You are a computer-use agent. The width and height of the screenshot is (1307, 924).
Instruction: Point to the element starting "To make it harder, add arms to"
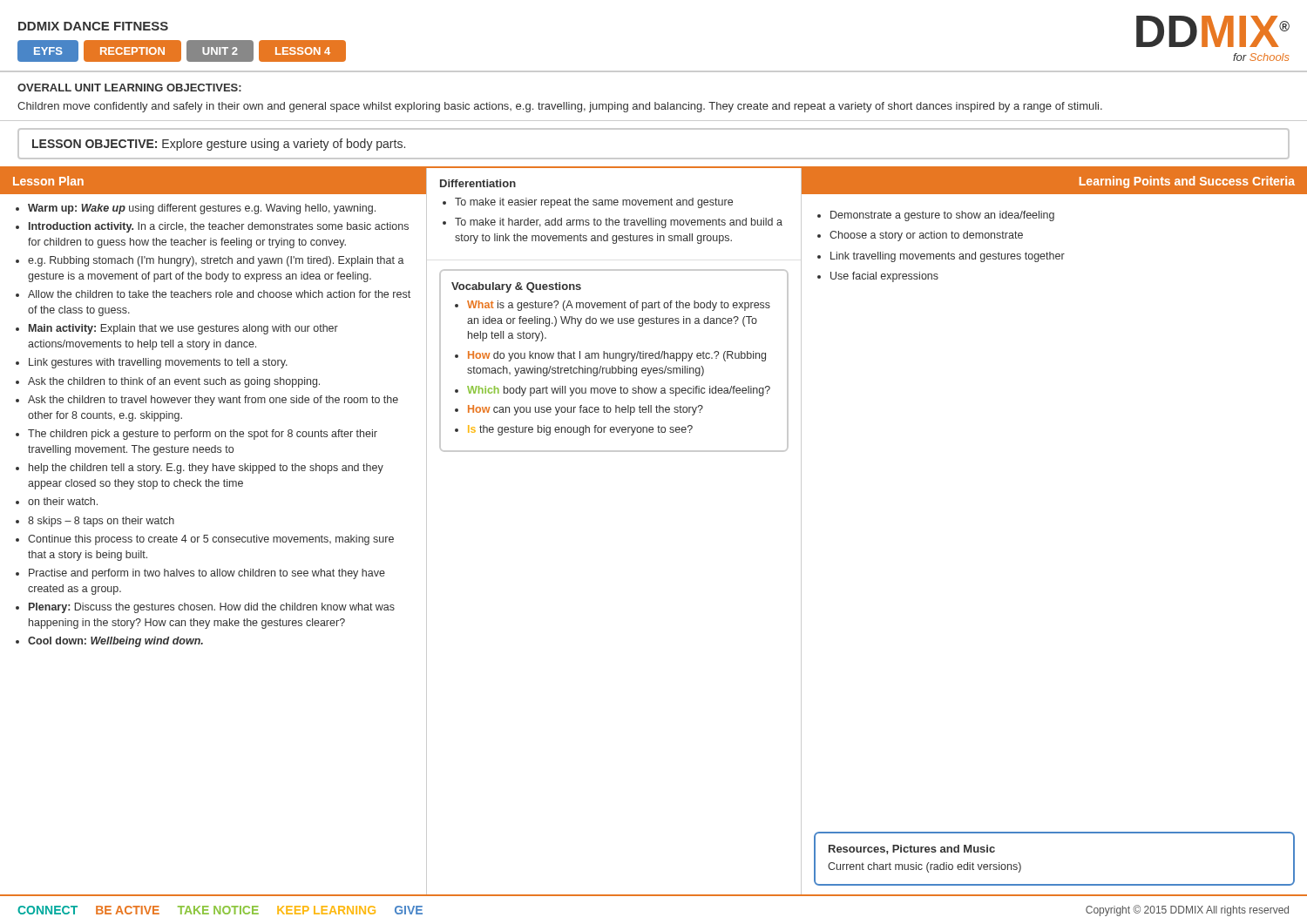[x=619, y=230]
